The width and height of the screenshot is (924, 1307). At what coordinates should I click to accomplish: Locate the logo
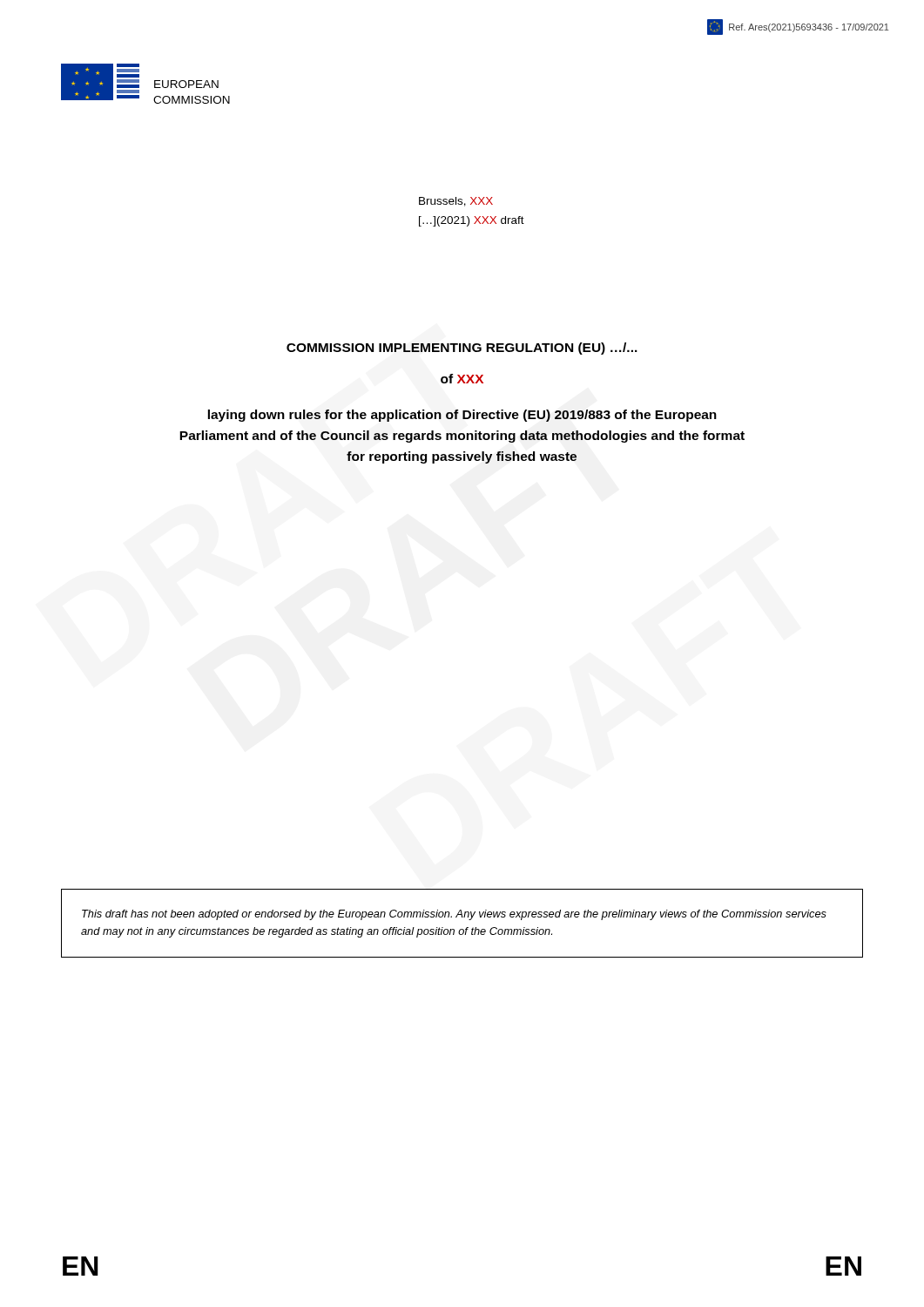click(146, 92)
